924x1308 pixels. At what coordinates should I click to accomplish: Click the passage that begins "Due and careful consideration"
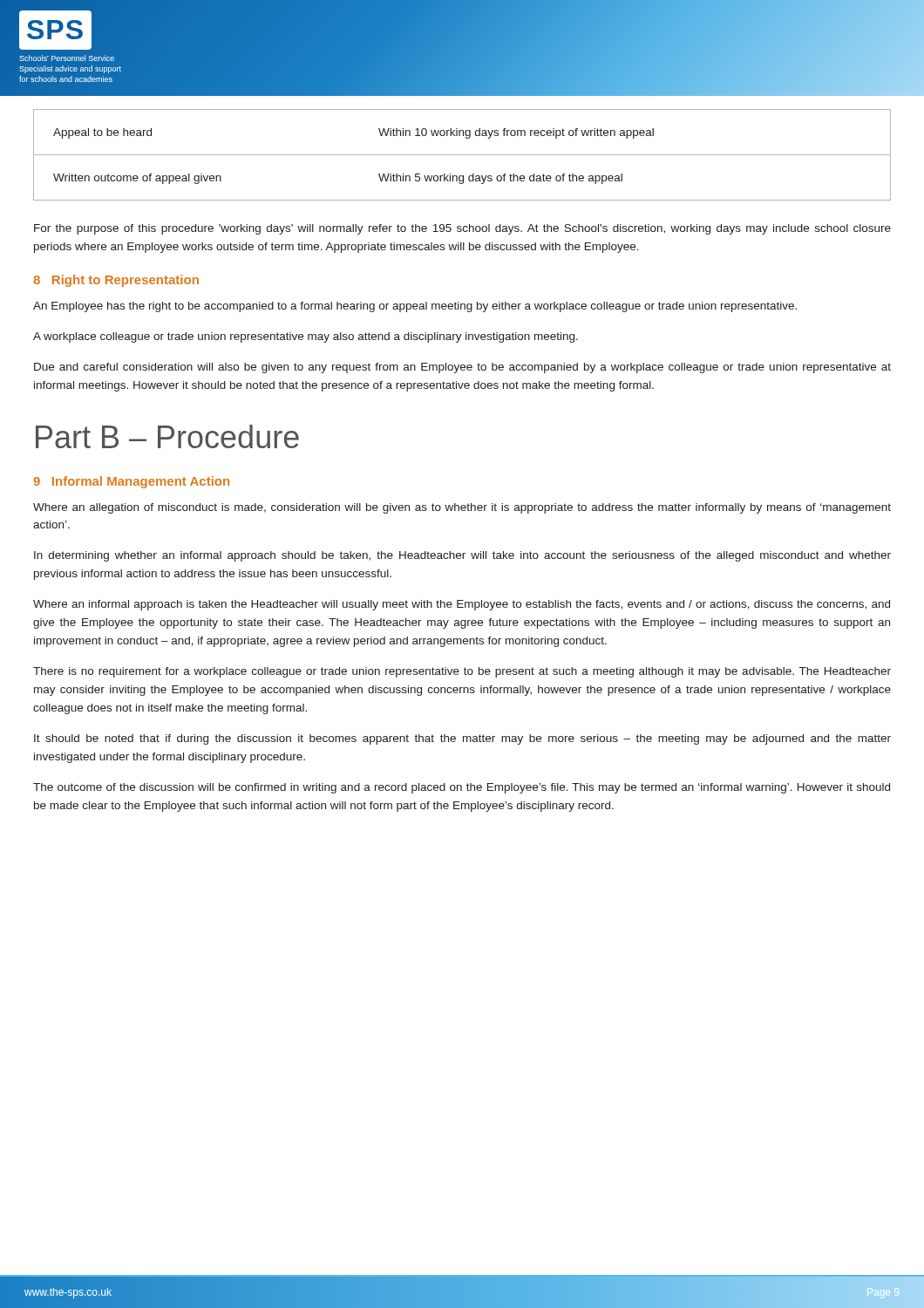pyautogui.click(x=462, y=376)
